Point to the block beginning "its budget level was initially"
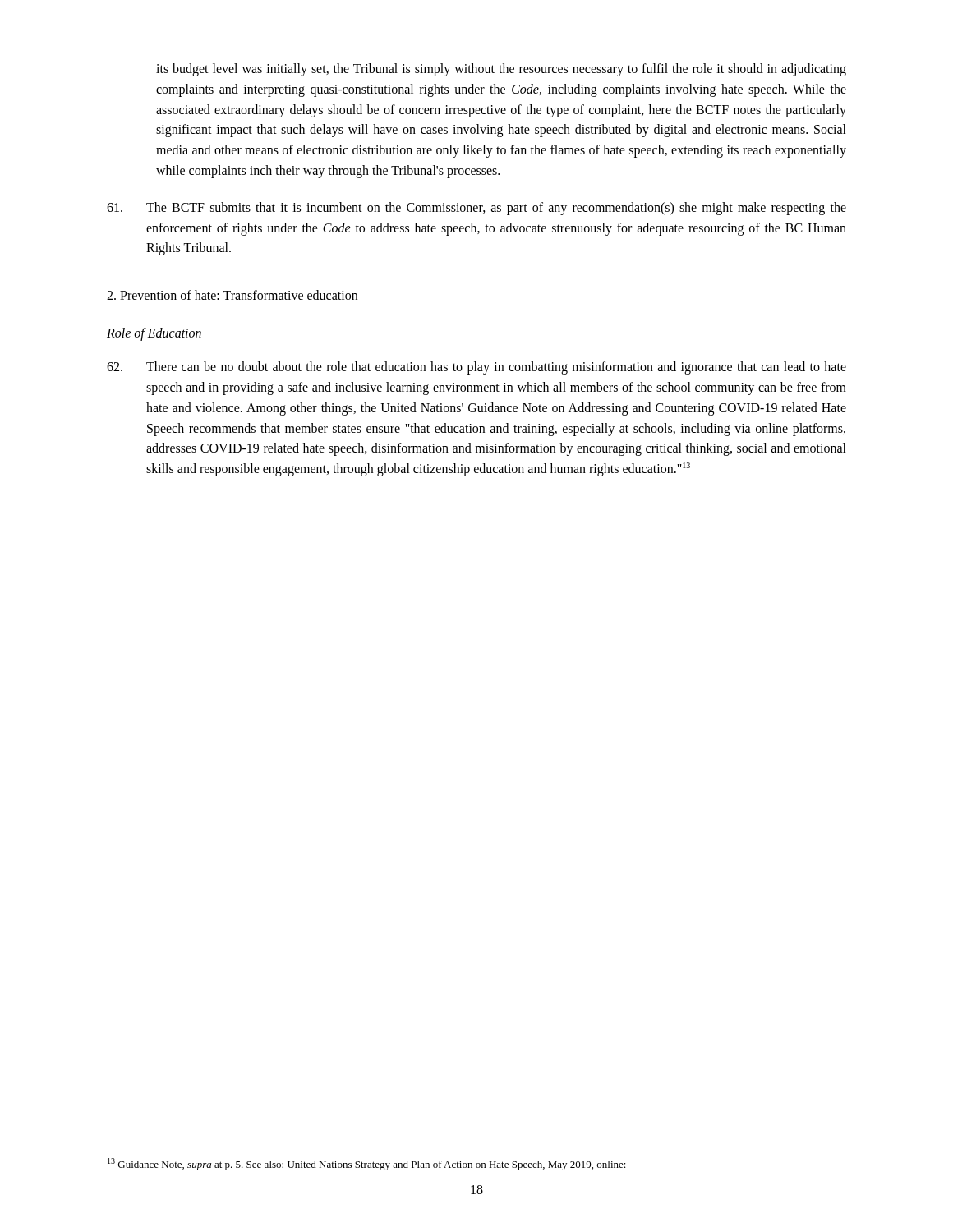Screen dimensions: 1232x953 pos(501,120)
